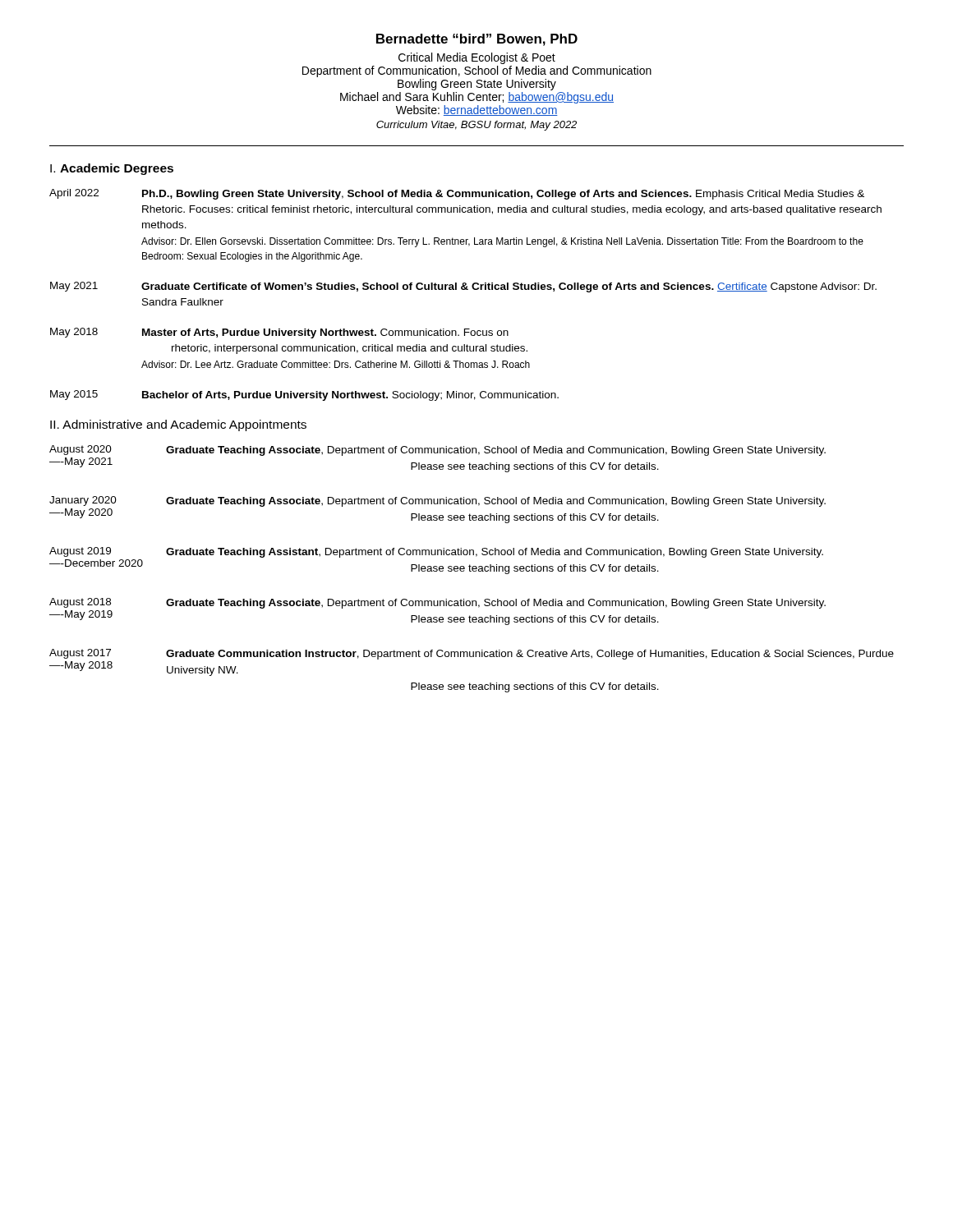Click on the text block starting "May 2015 Bachelor of Arts, Purdue"
953x1232 pixels.
pos(476,395)
